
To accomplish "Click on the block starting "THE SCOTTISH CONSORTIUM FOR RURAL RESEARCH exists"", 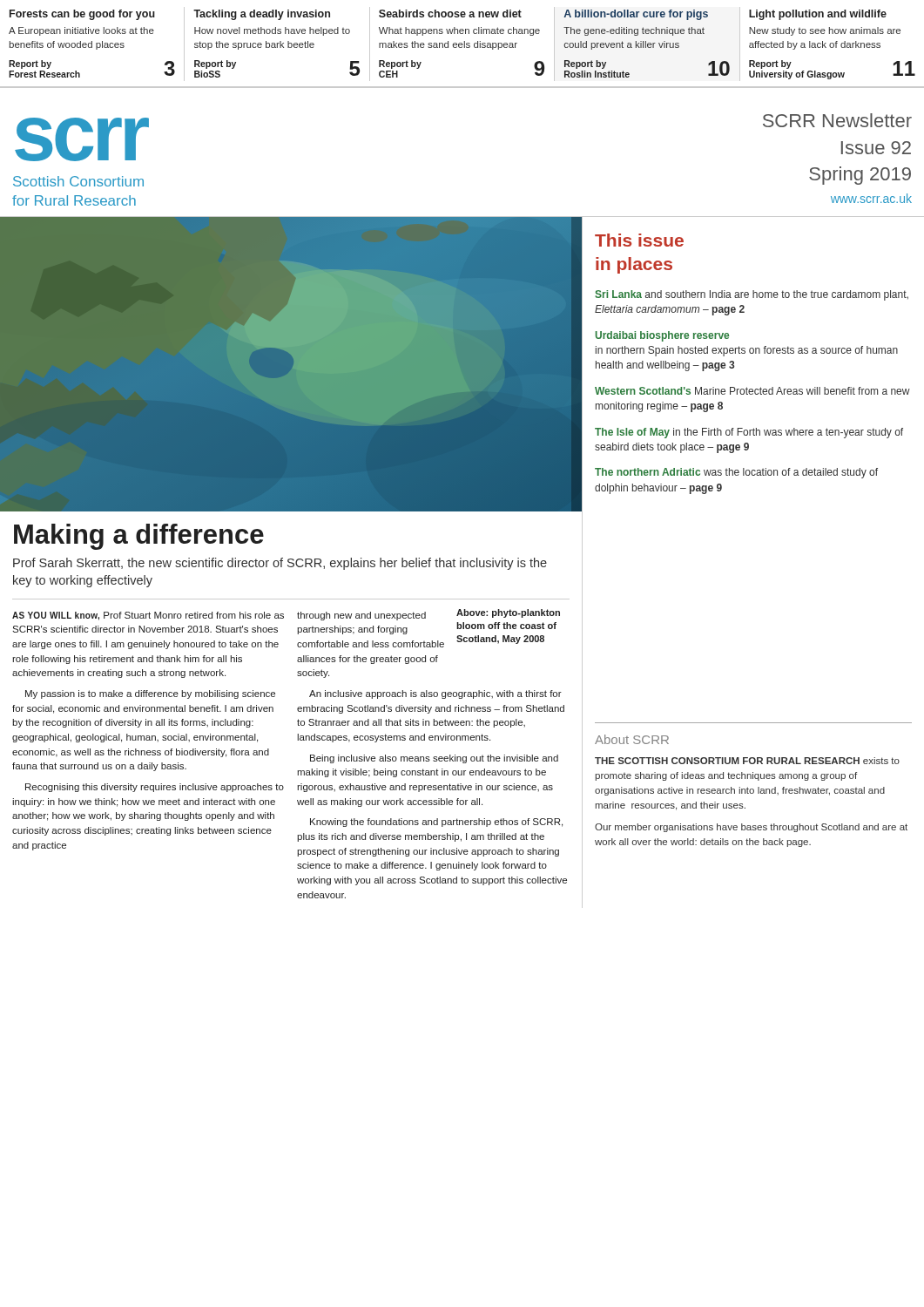I will (x=753, y=802).
